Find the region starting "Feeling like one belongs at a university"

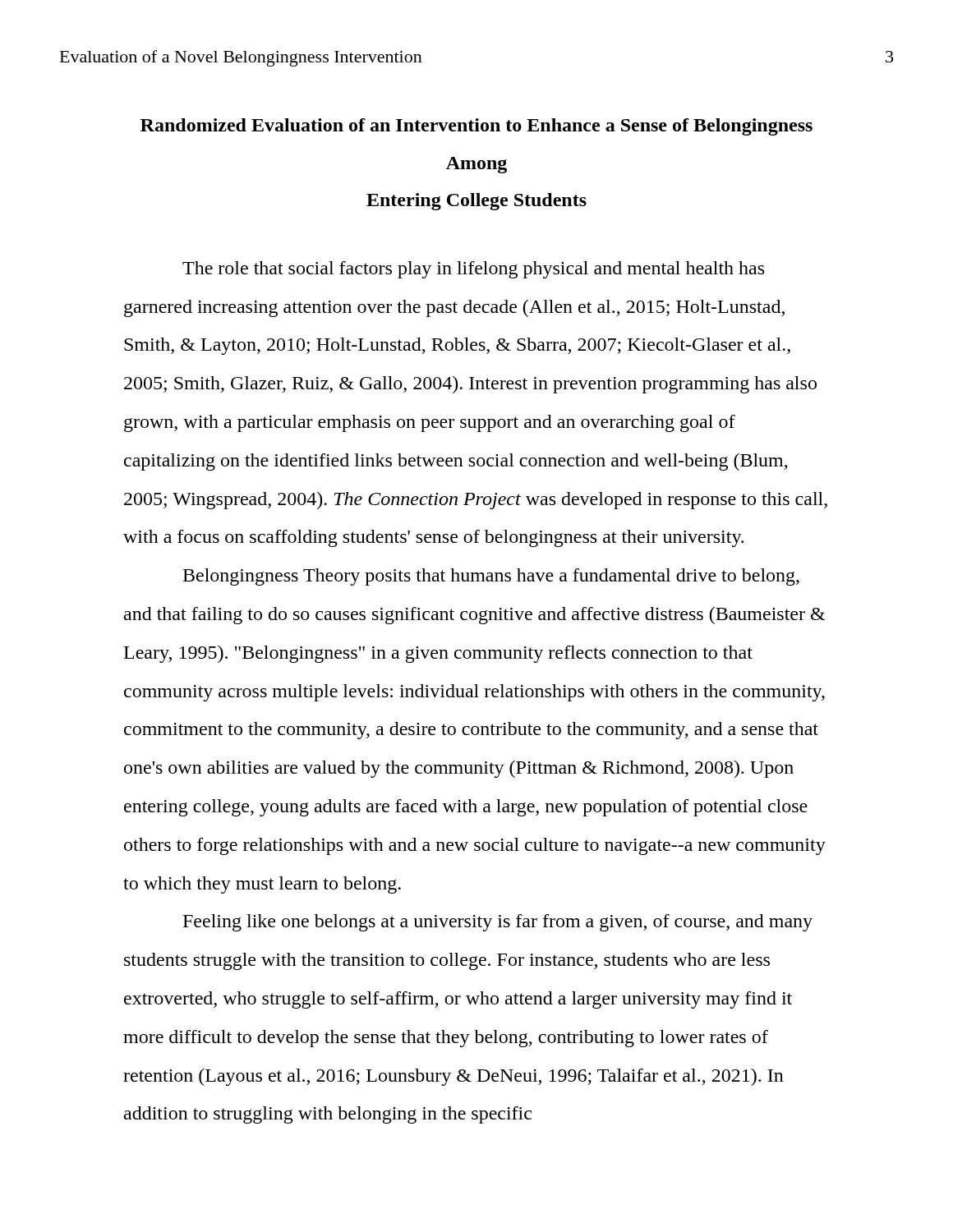point(498,923)
